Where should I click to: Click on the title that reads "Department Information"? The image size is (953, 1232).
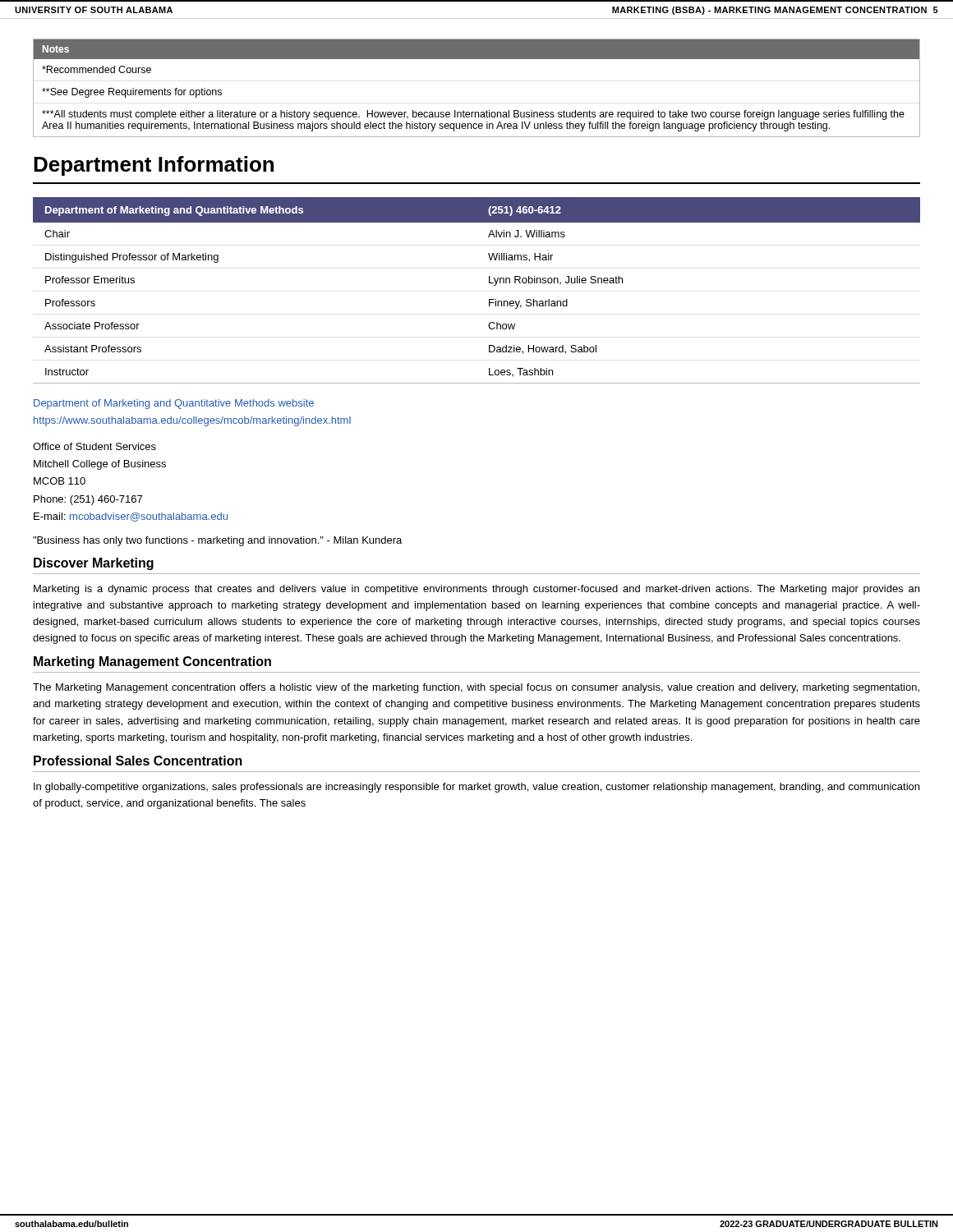[154, 164]
